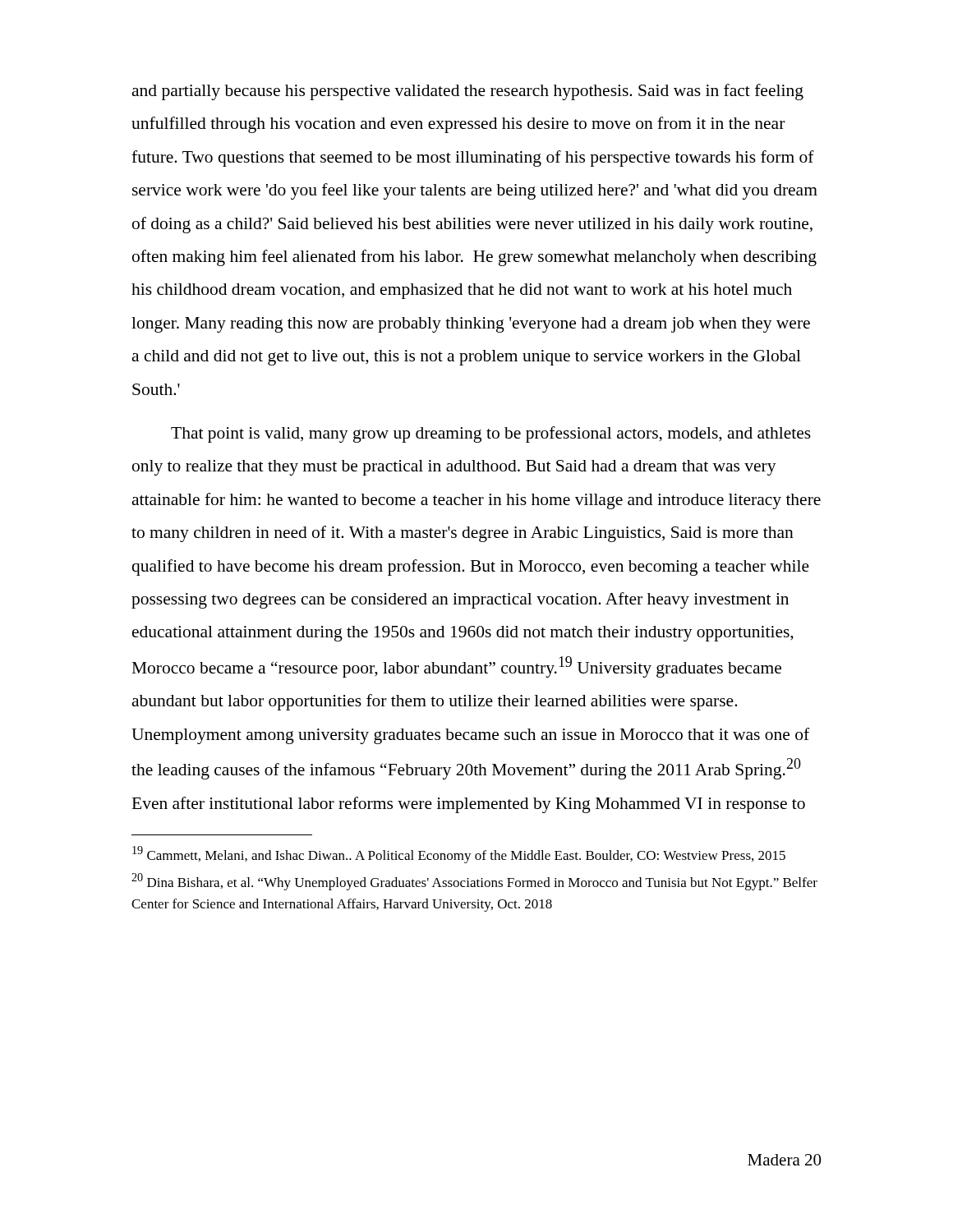953x1232 pixels.
Task: Click on the footnote containing "20 Dina Bishara, et"
Action: [x=474, y=891]
